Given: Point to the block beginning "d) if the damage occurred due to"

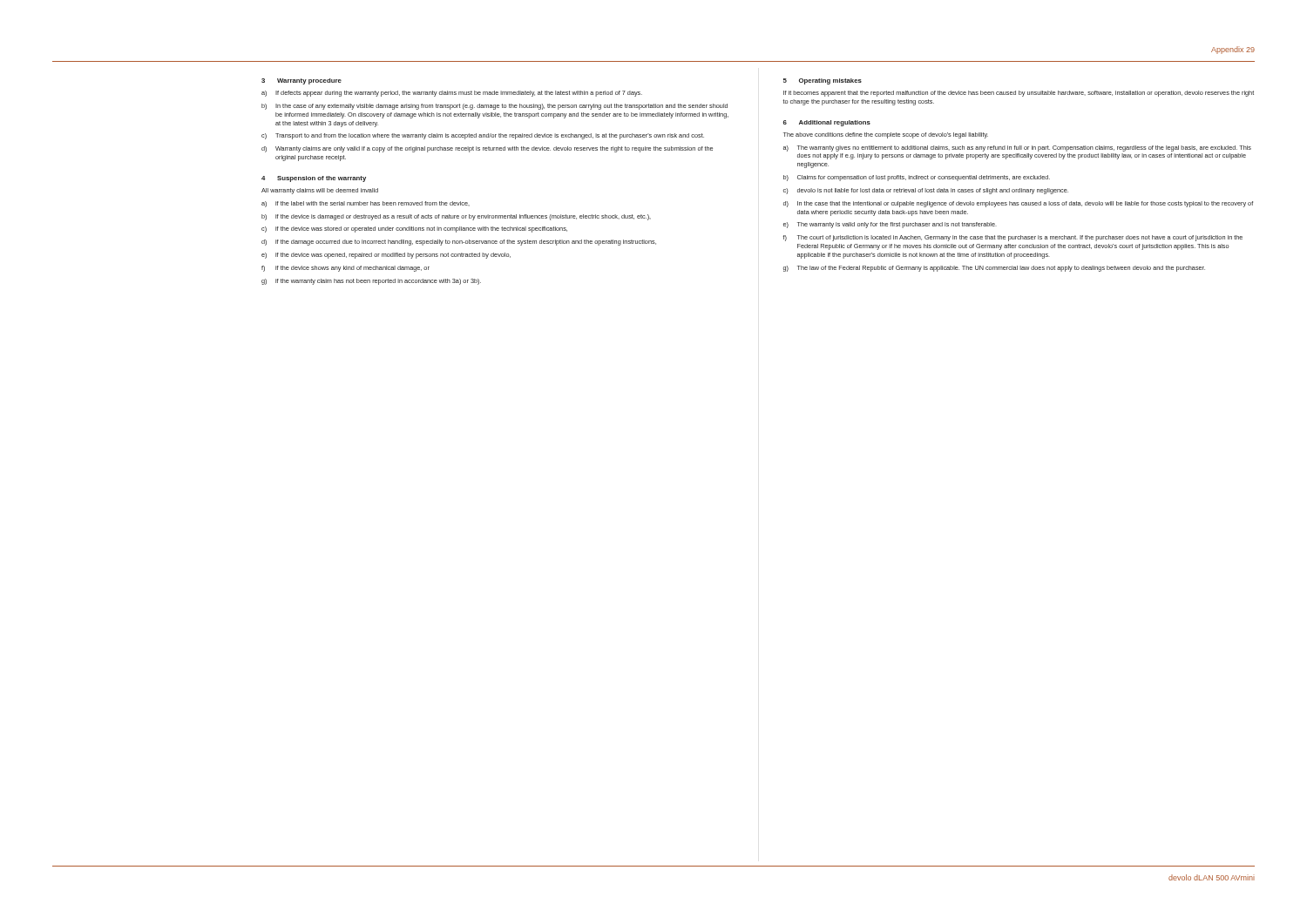Looking at the screenshot, I should click(x=497, y=242).
